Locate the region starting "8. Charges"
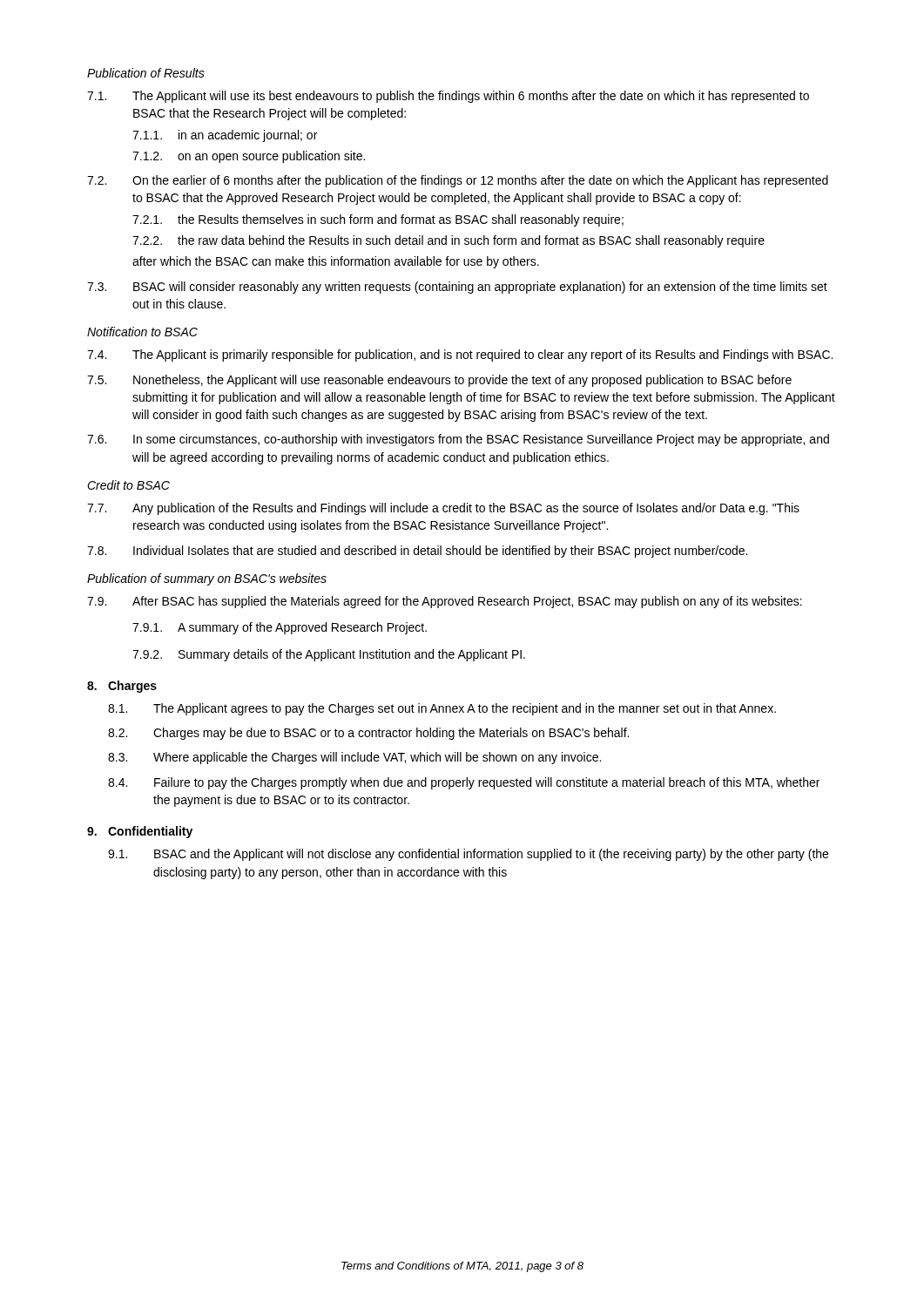Screen dimensions: 1307x924 click(122, 687)
